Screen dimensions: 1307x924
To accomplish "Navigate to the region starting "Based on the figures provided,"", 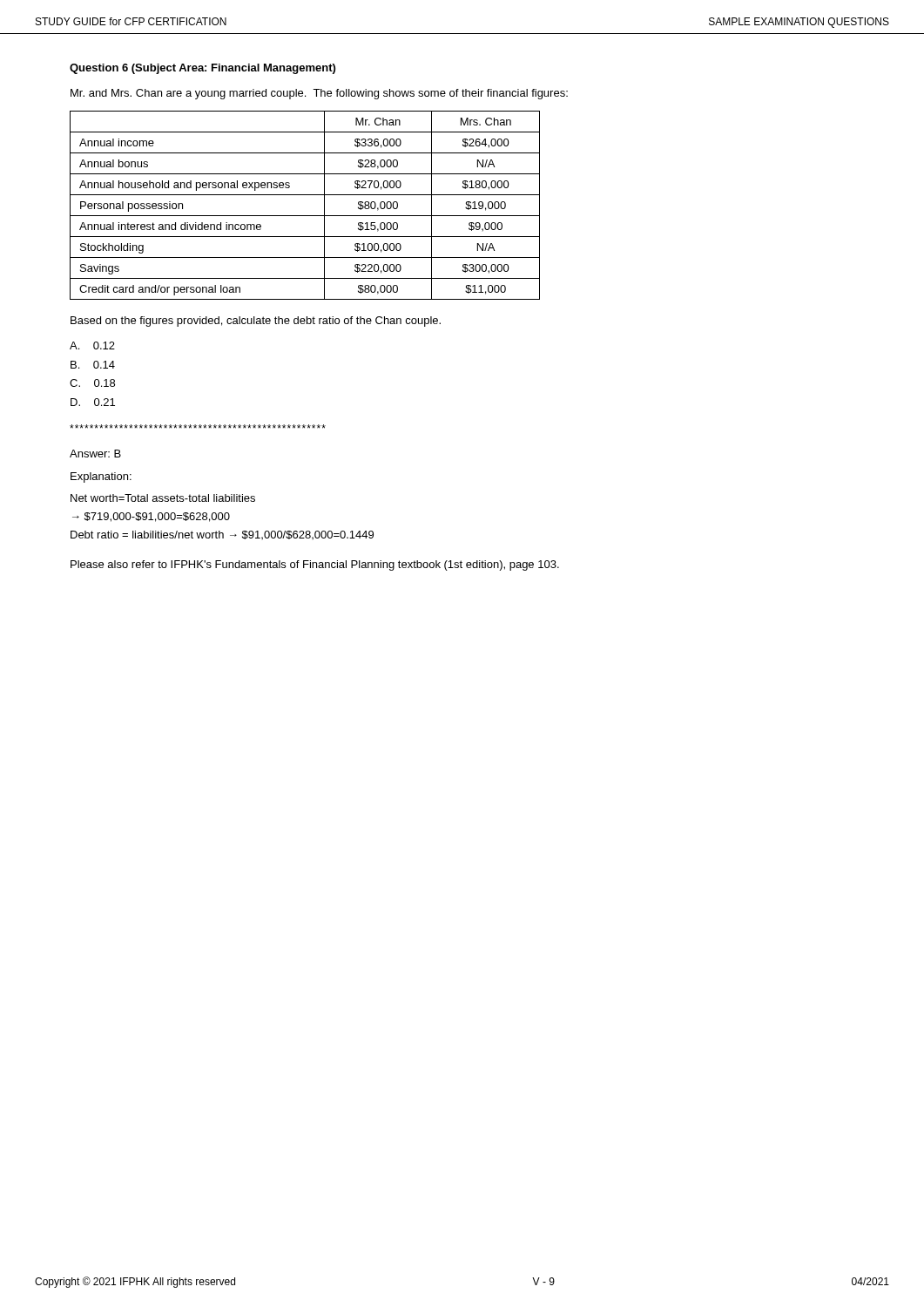I will (x=256, y=320).
